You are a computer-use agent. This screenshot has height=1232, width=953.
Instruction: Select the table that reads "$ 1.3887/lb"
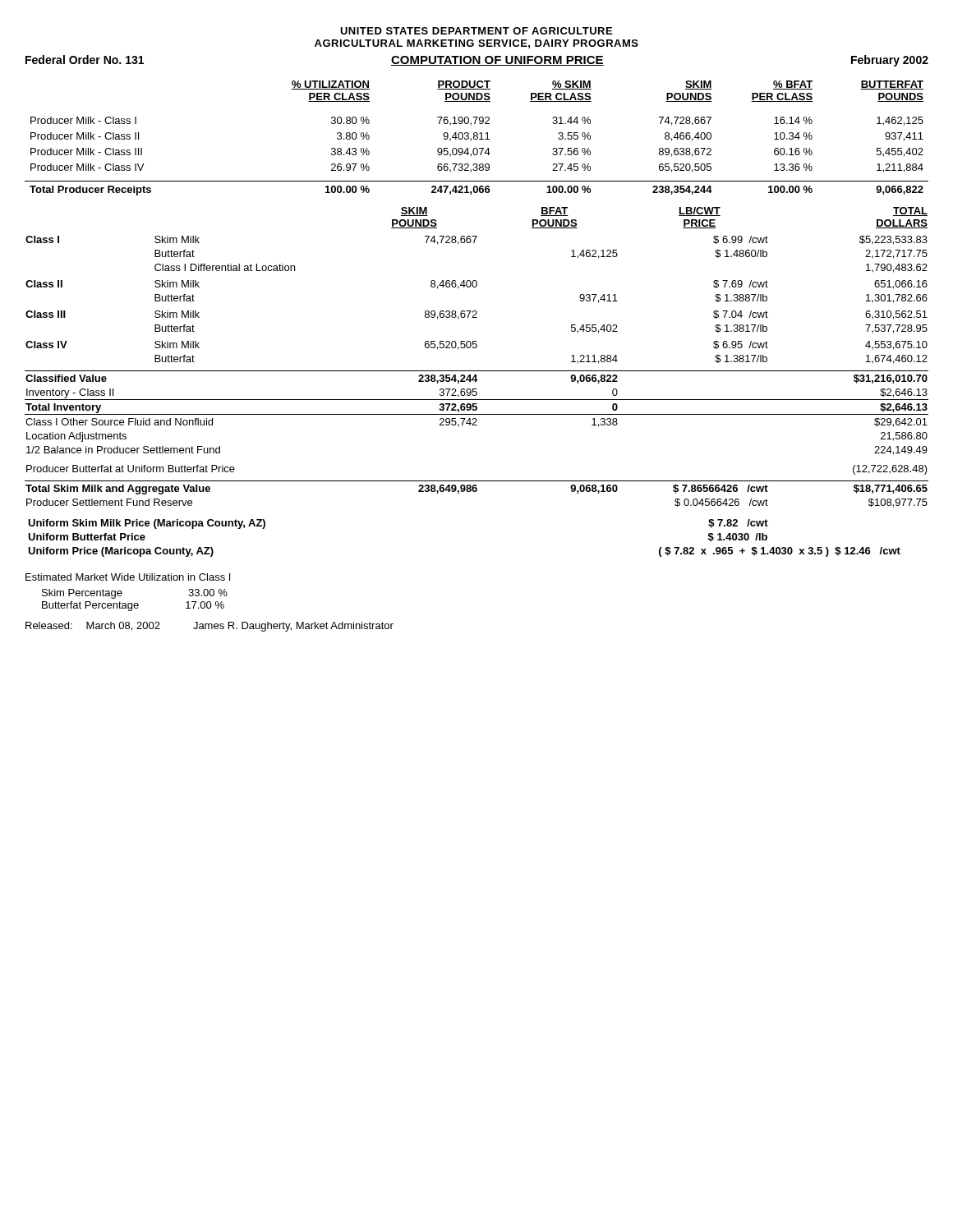[x=476, y=381]
